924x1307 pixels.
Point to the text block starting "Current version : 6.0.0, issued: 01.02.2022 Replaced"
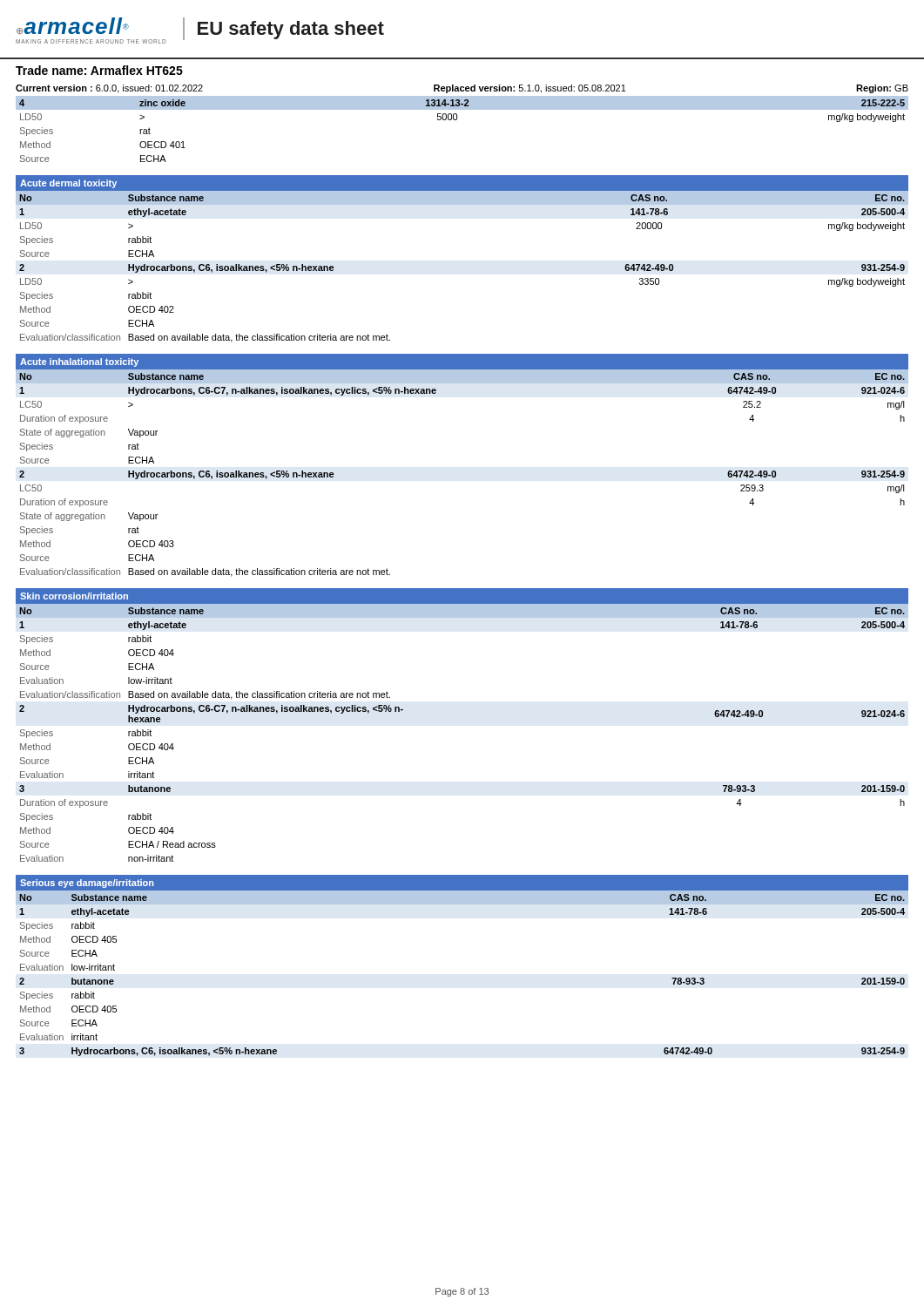pyautogui.click(x=462, y=88)
